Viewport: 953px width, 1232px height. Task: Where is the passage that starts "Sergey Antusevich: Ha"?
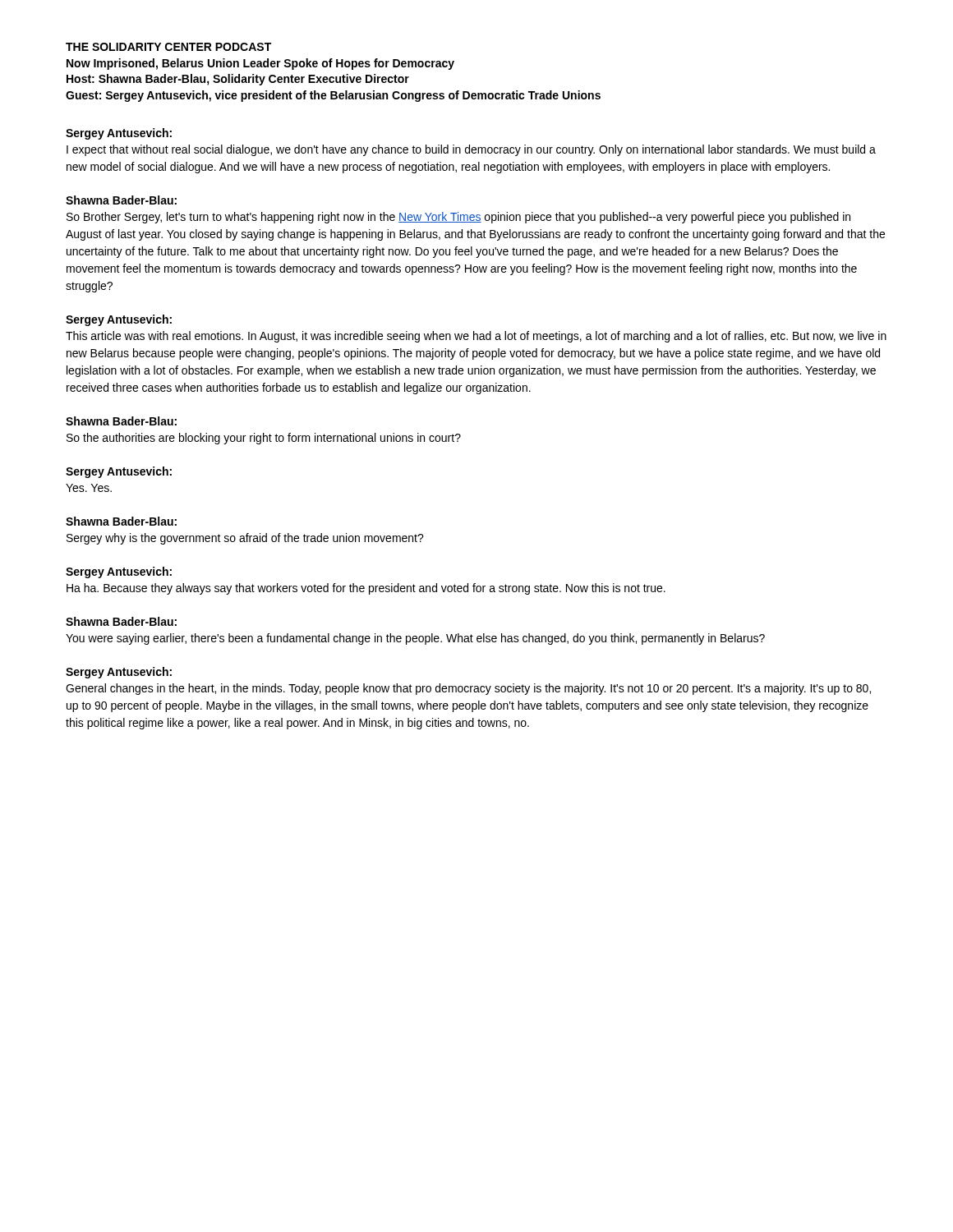(476, 581)
